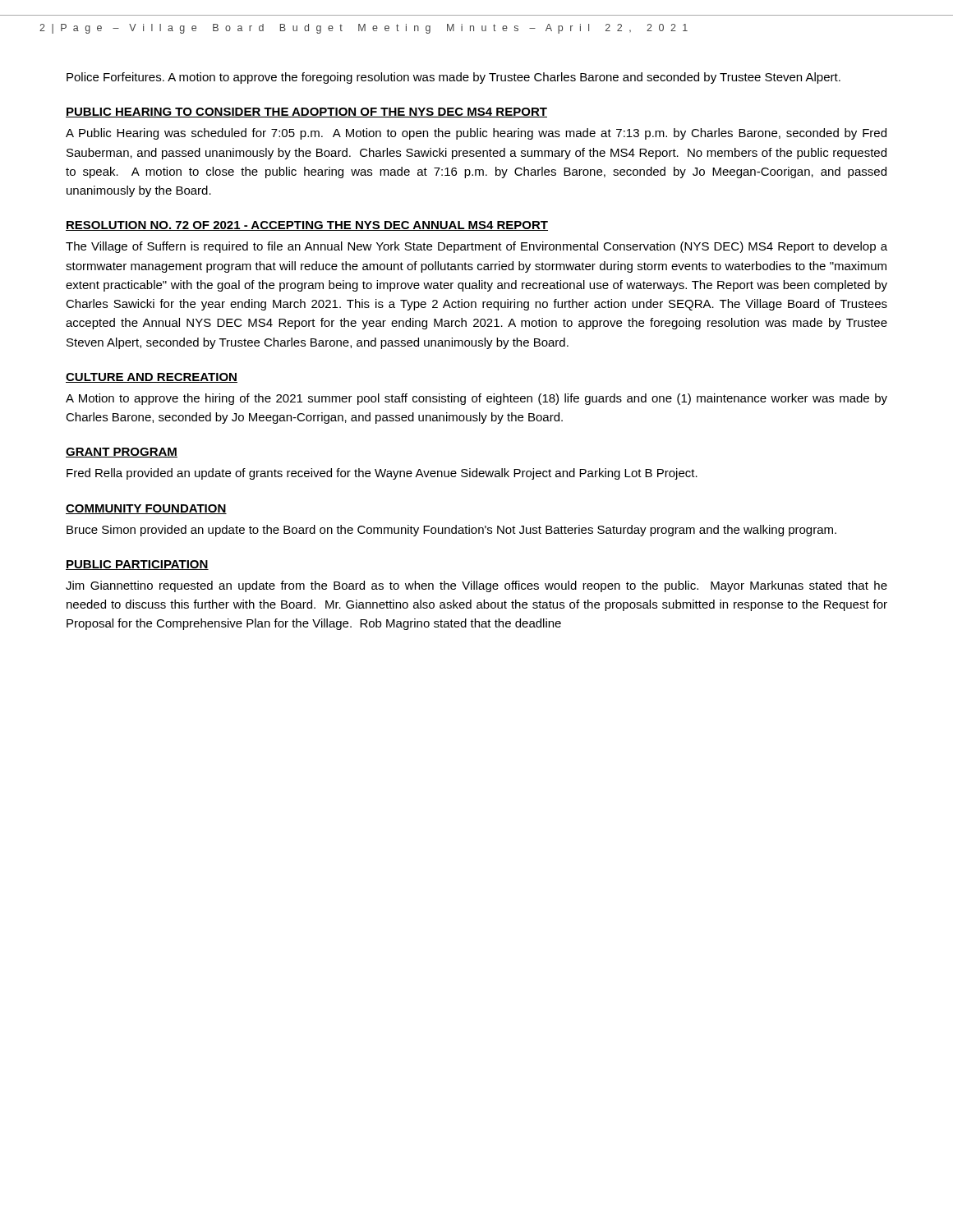953x1232 pixels.
Task: Click on the text block starting "A Motion to approve the"
Action: click(x=476, y=407)
